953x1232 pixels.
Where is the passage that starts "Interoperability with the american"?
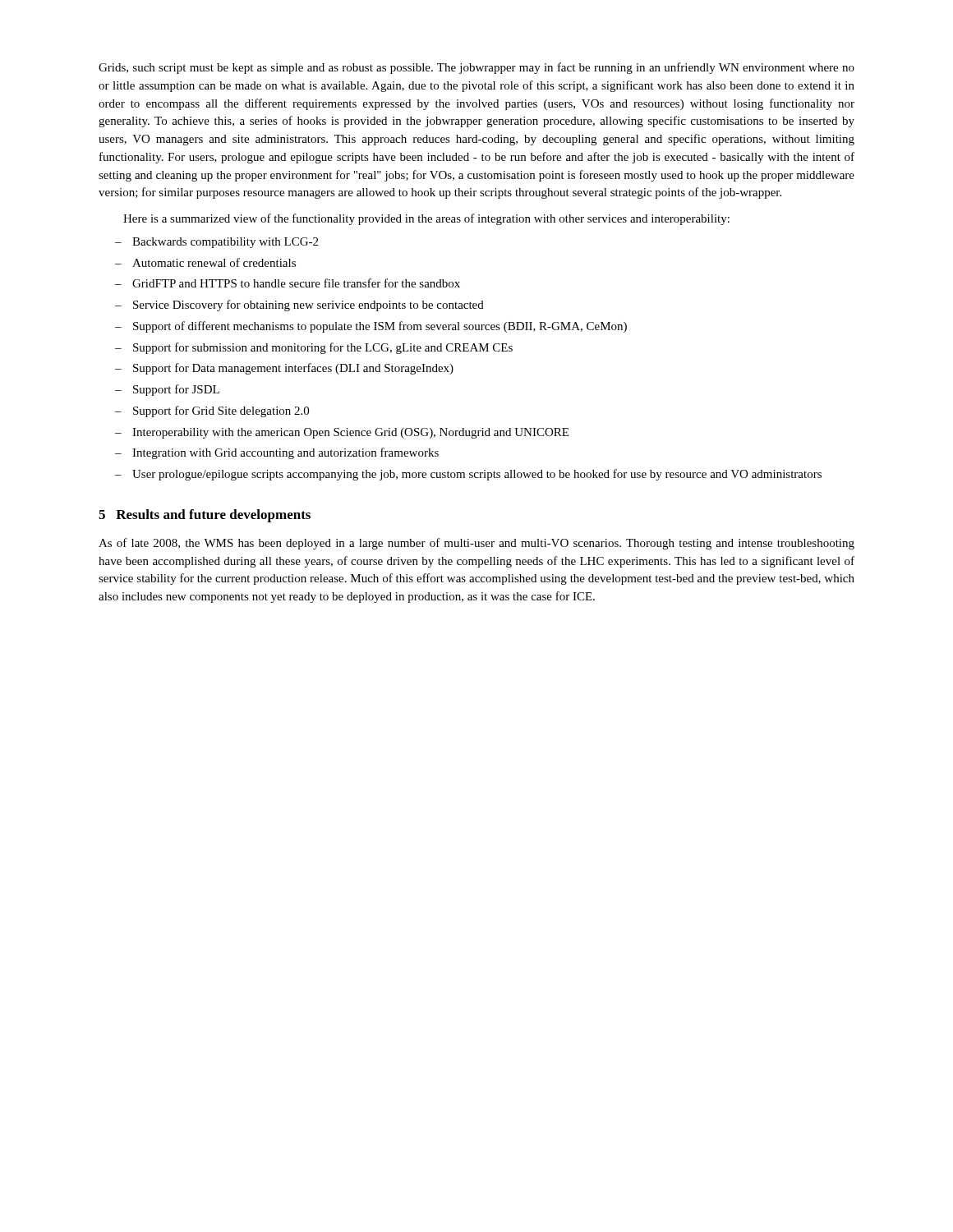pos(351,432)
